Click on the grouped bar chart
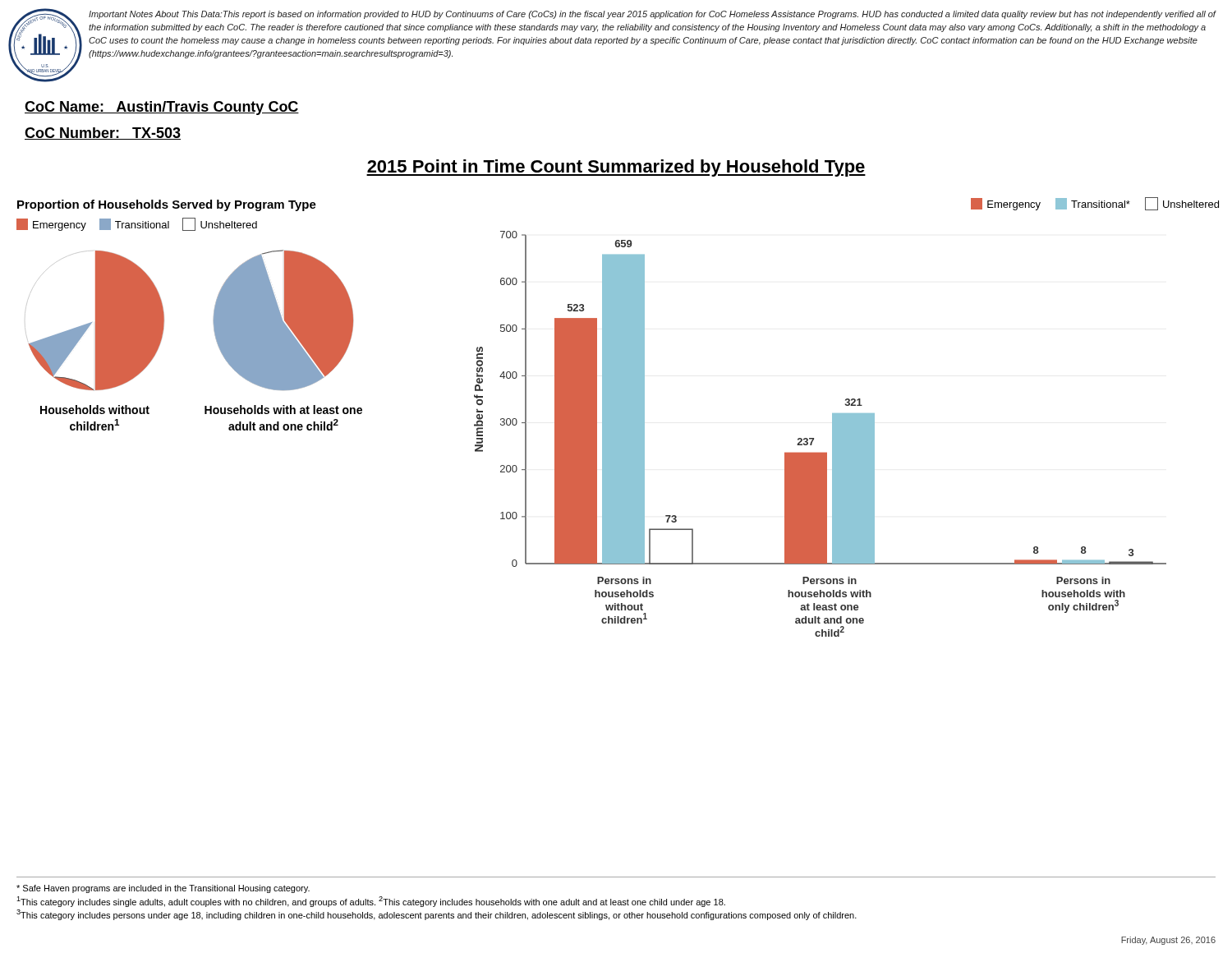The image size is (1232, 953). [x=844, y=456]
